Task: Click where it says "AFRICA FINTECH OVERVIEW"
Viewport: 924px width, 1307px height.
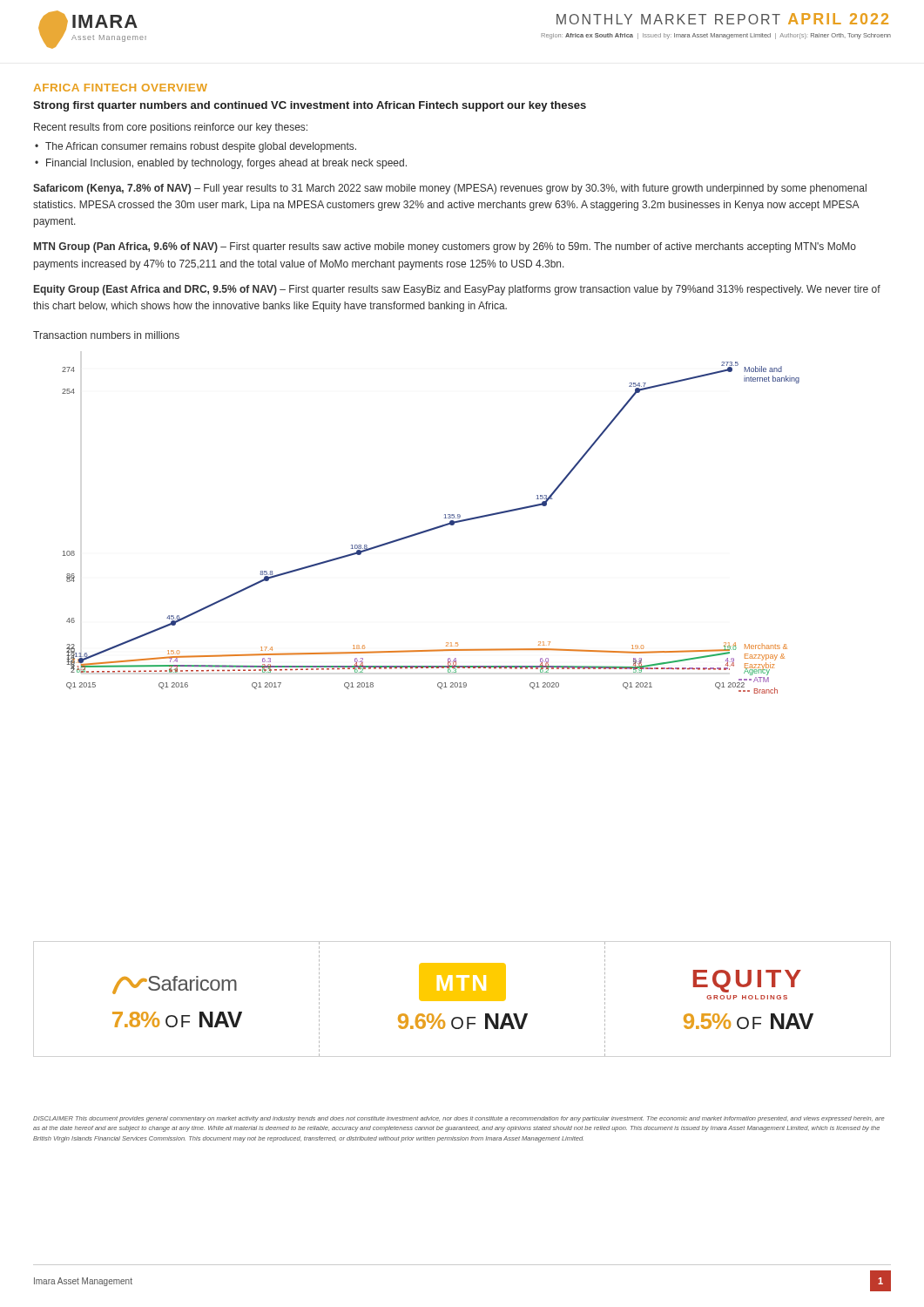Action: point(120,88)
